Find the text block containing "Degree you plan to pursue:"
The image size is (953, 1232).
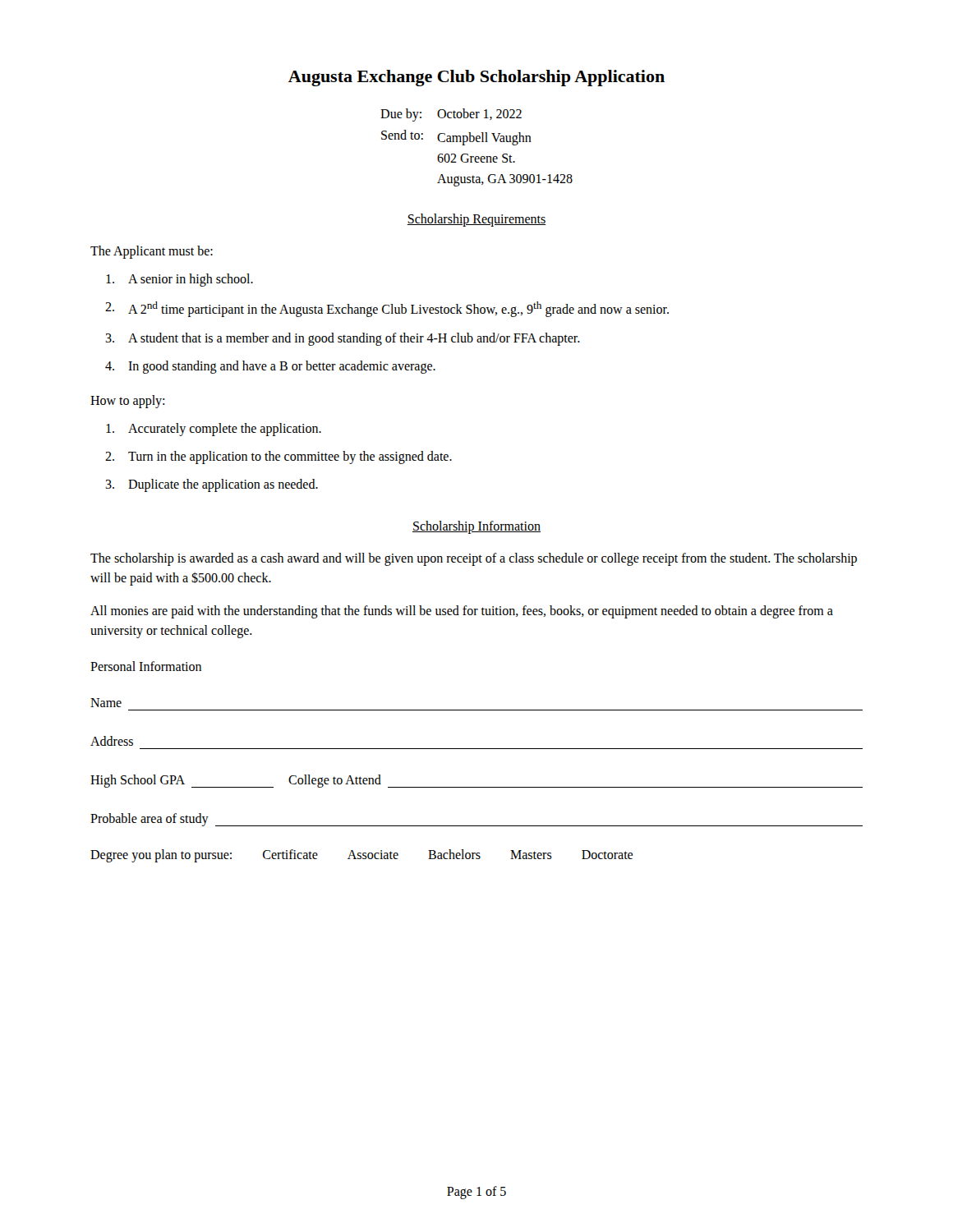(x=362, y=855)
